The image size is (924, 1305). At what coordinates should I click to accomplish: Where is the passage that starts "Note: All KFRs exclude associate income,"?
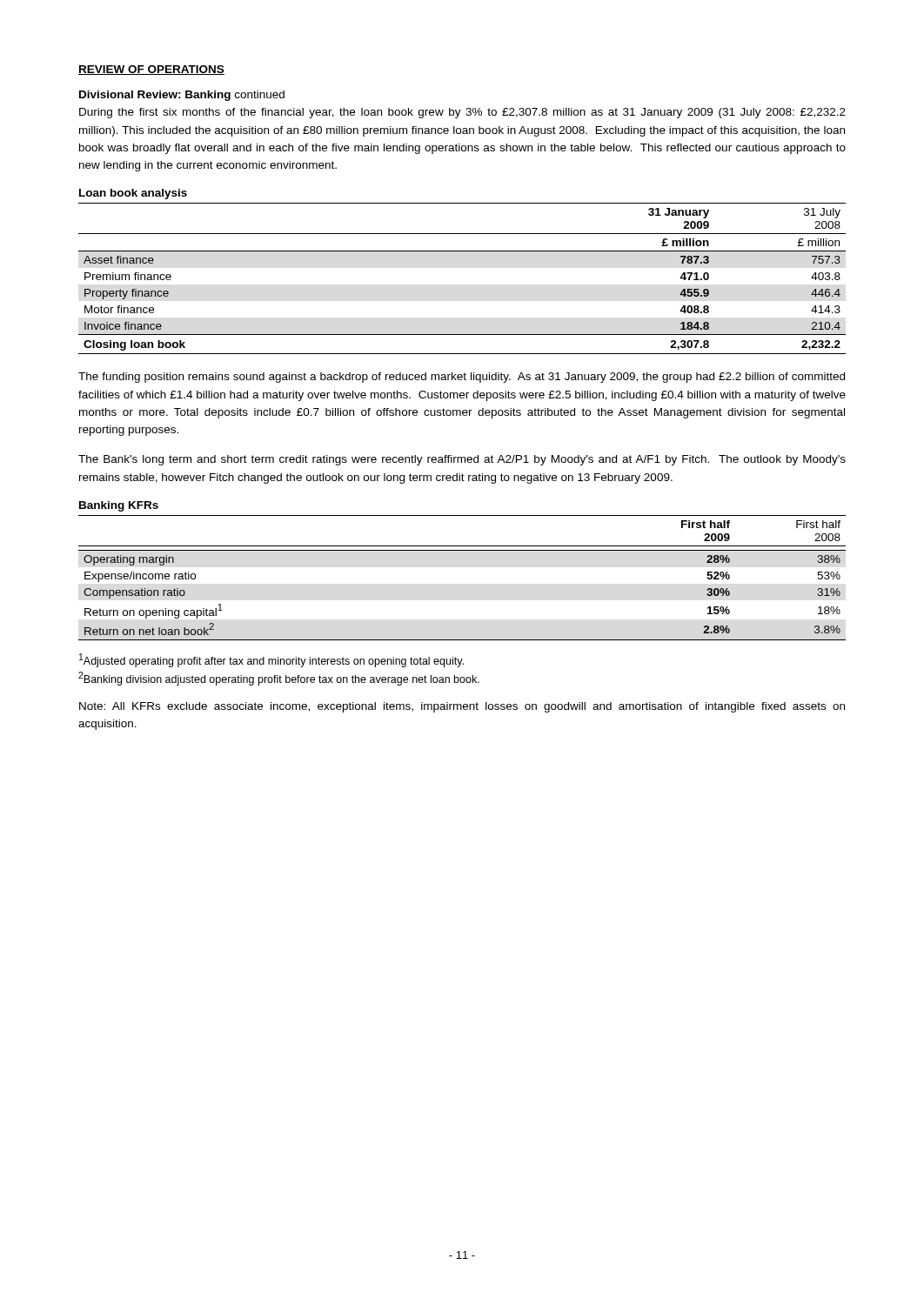462,715
